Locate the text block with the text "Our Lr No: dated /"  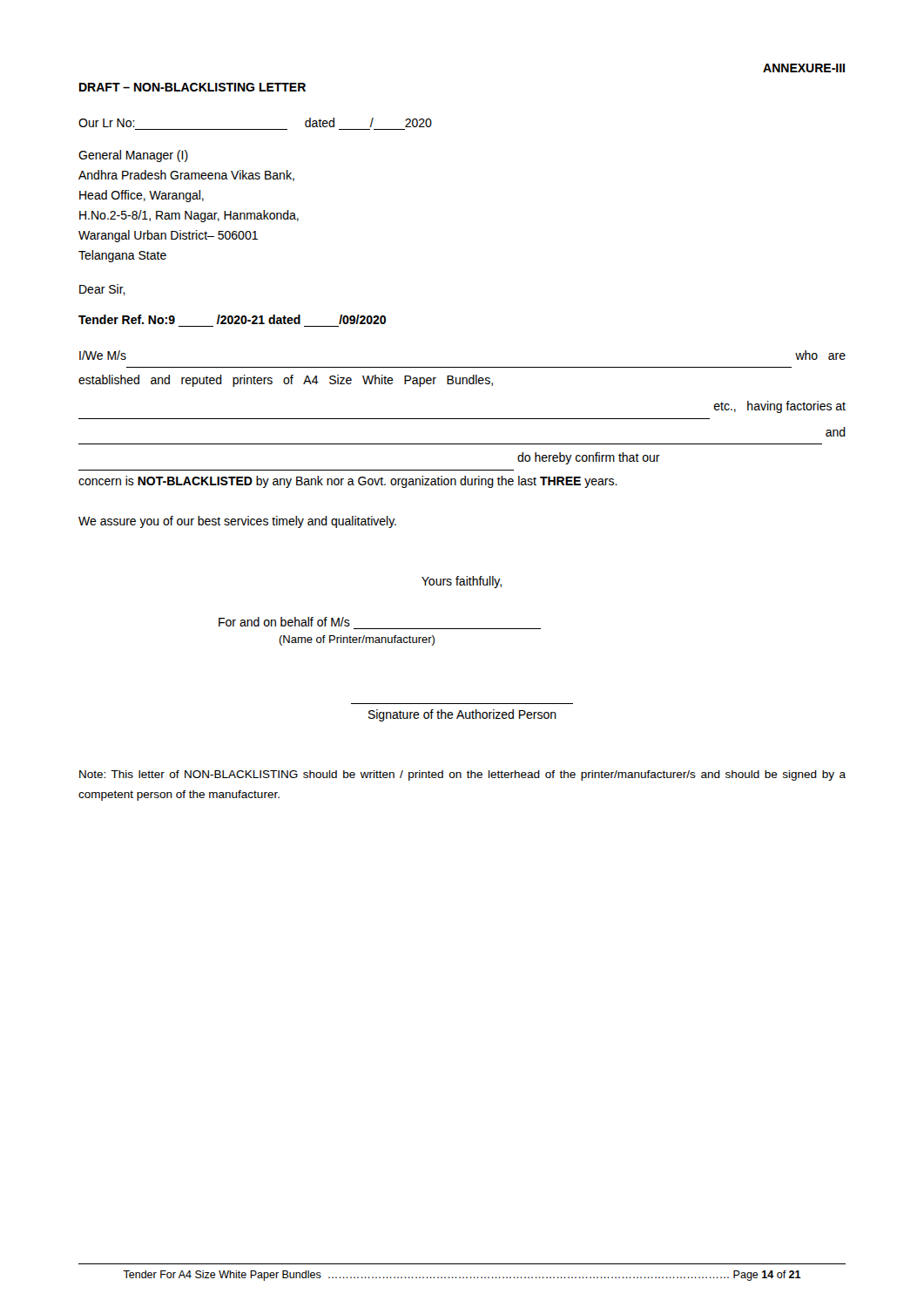point(255,122)
